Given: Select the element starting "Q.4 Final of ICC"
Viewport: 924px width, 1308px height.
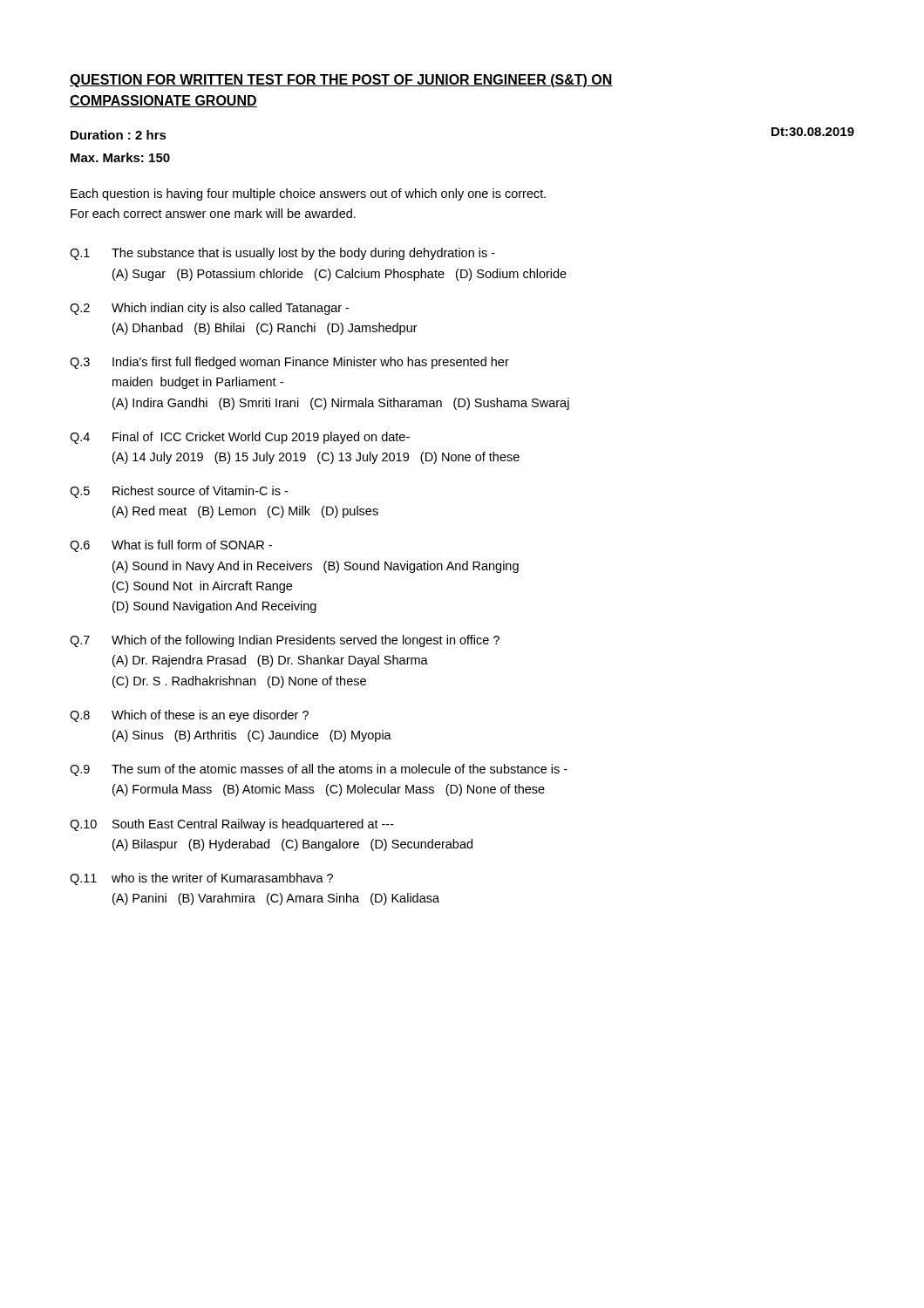Looking at the screenshot, I should pos(462,447).
